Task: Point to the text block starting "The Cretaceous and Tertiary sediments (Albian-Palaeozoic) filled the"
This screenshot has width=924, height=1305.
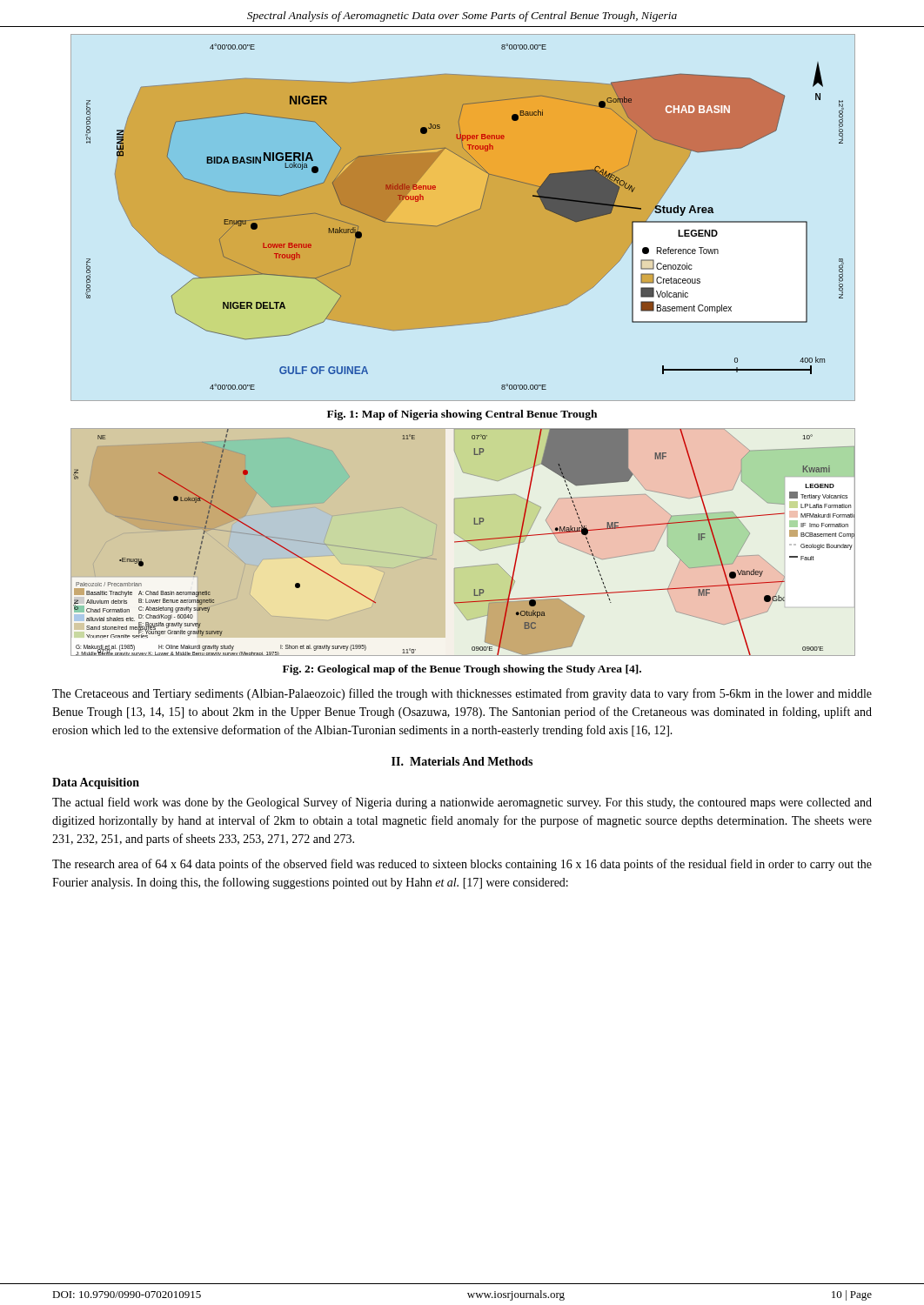Action: tap(462, 712)
